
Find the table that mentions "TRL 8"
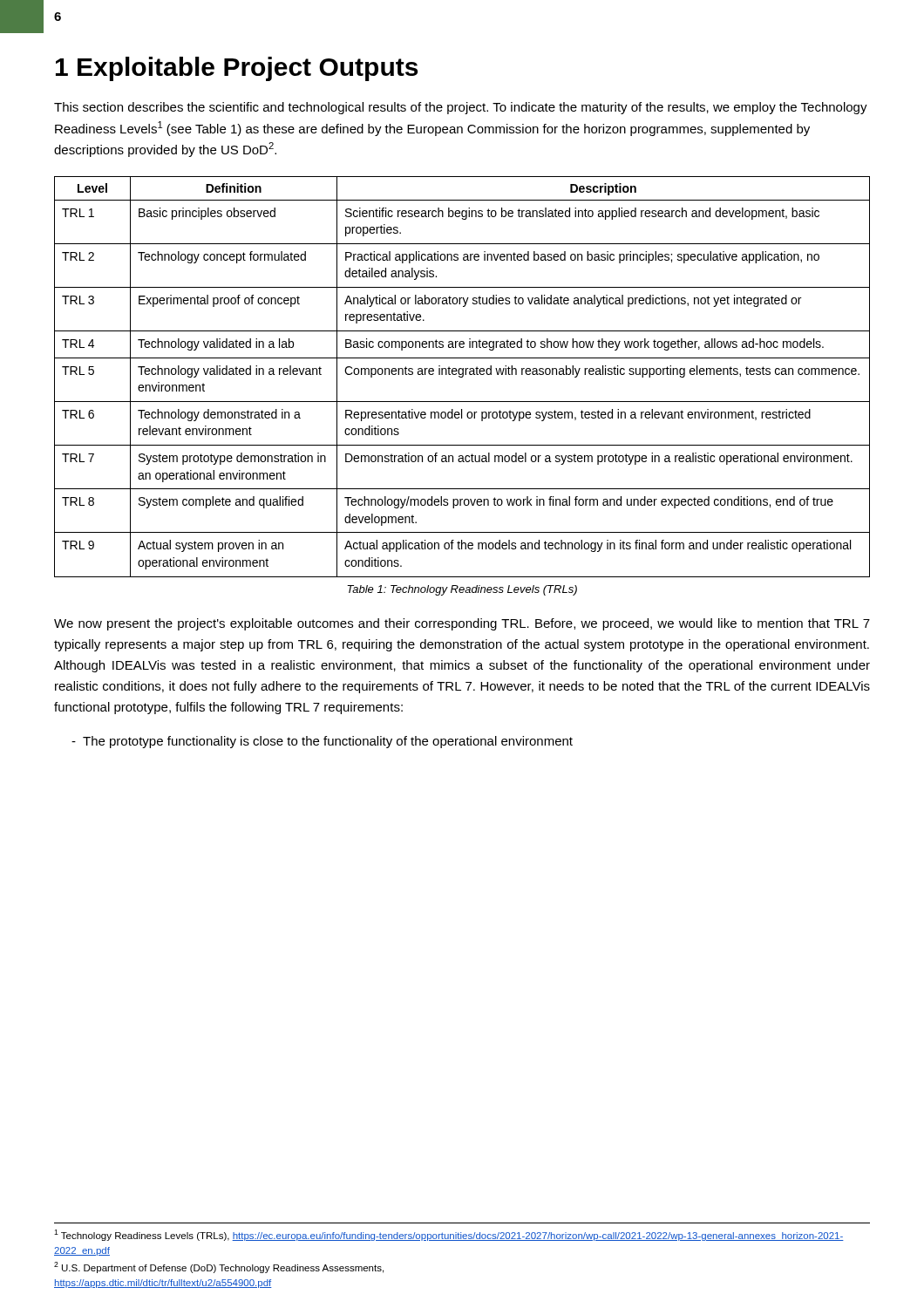coord(462,376)
